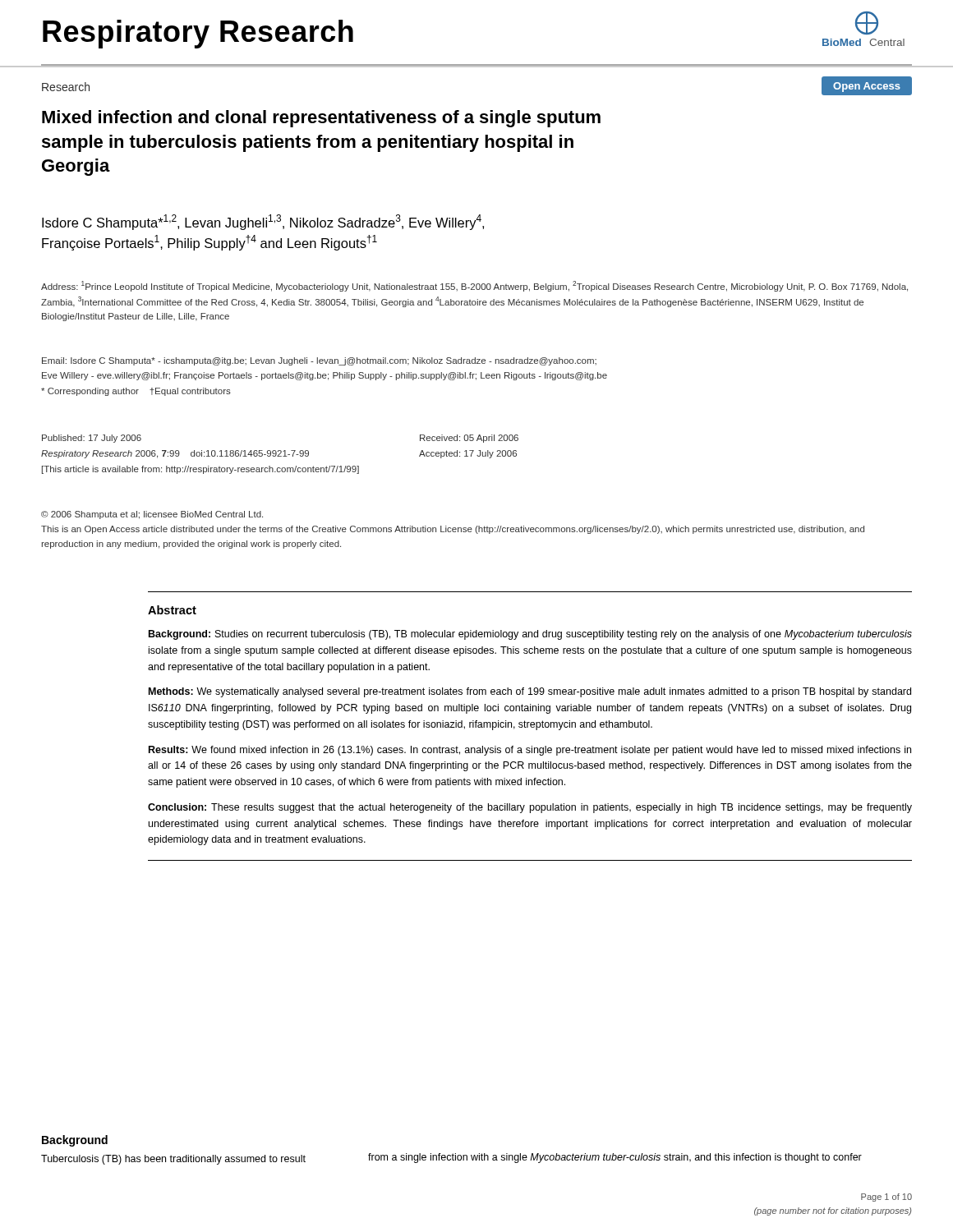953x1232 pixels.
Task: Click on the logo
Action: pos(867,33)
